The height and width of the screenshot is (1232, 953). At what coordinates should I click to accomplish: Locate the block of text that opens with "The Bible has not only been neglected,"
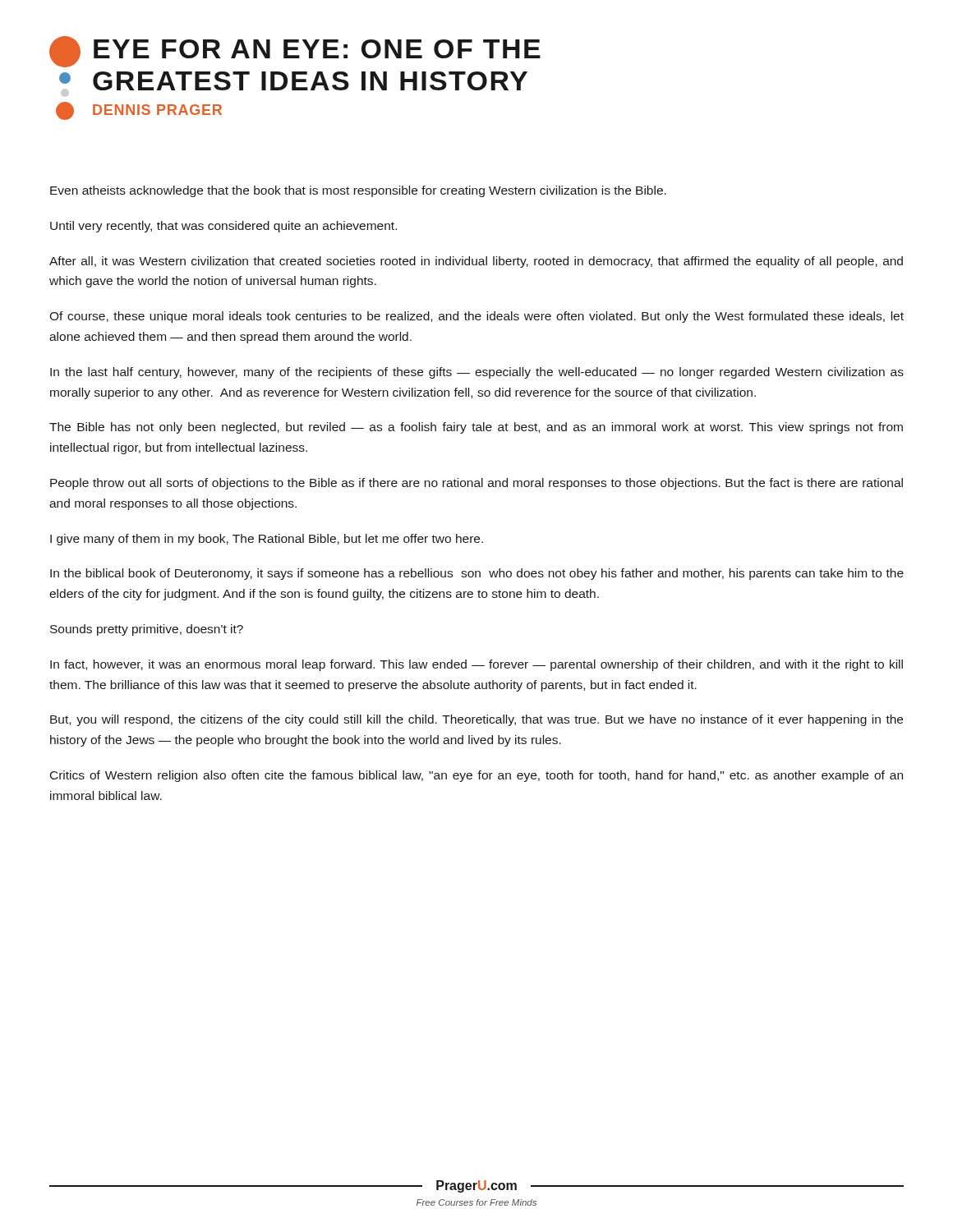(x=476, y=437)
